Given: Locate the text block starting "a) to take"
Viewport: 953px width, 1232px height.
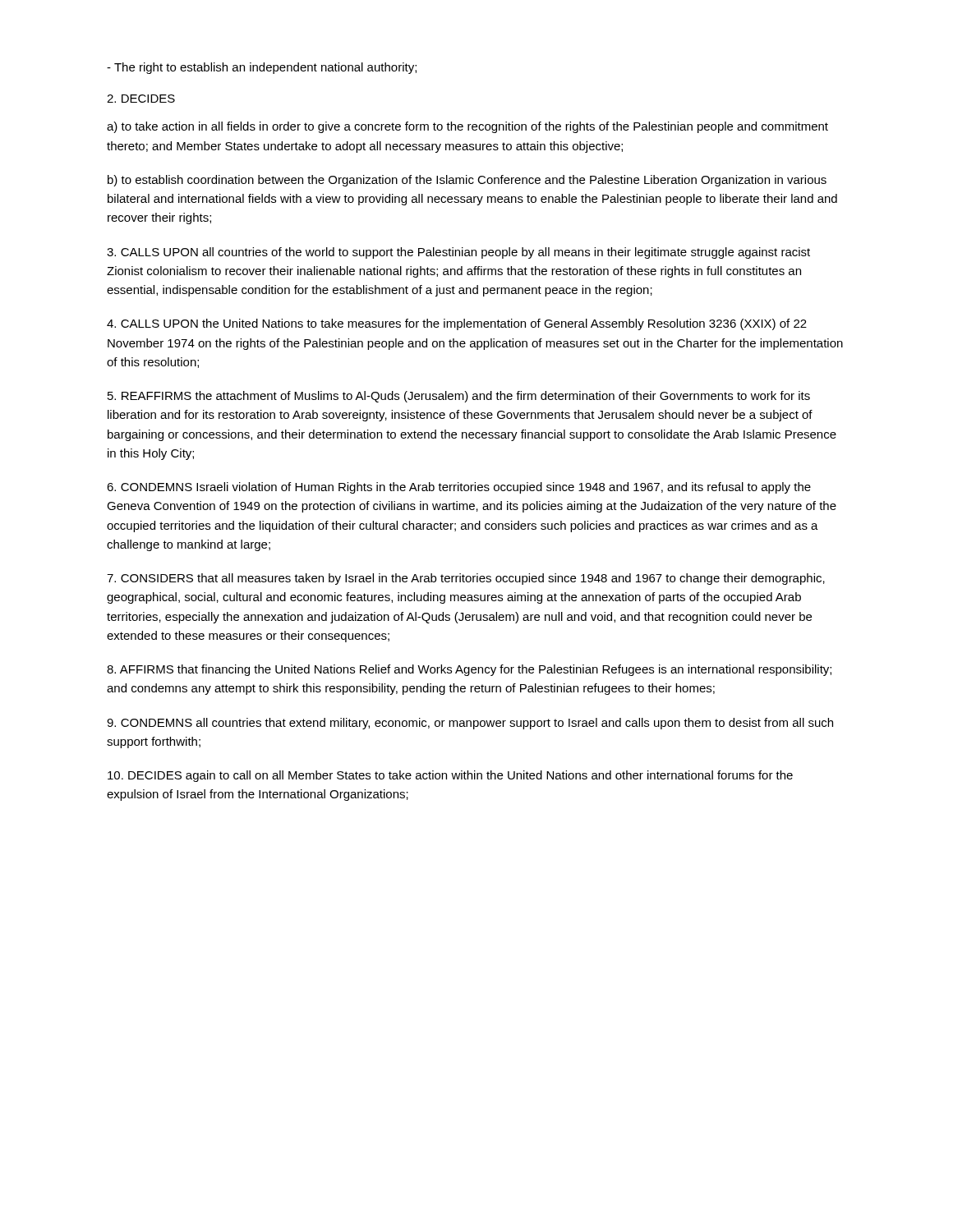Looking at the screenshot, I should click(x=467, y=136).
